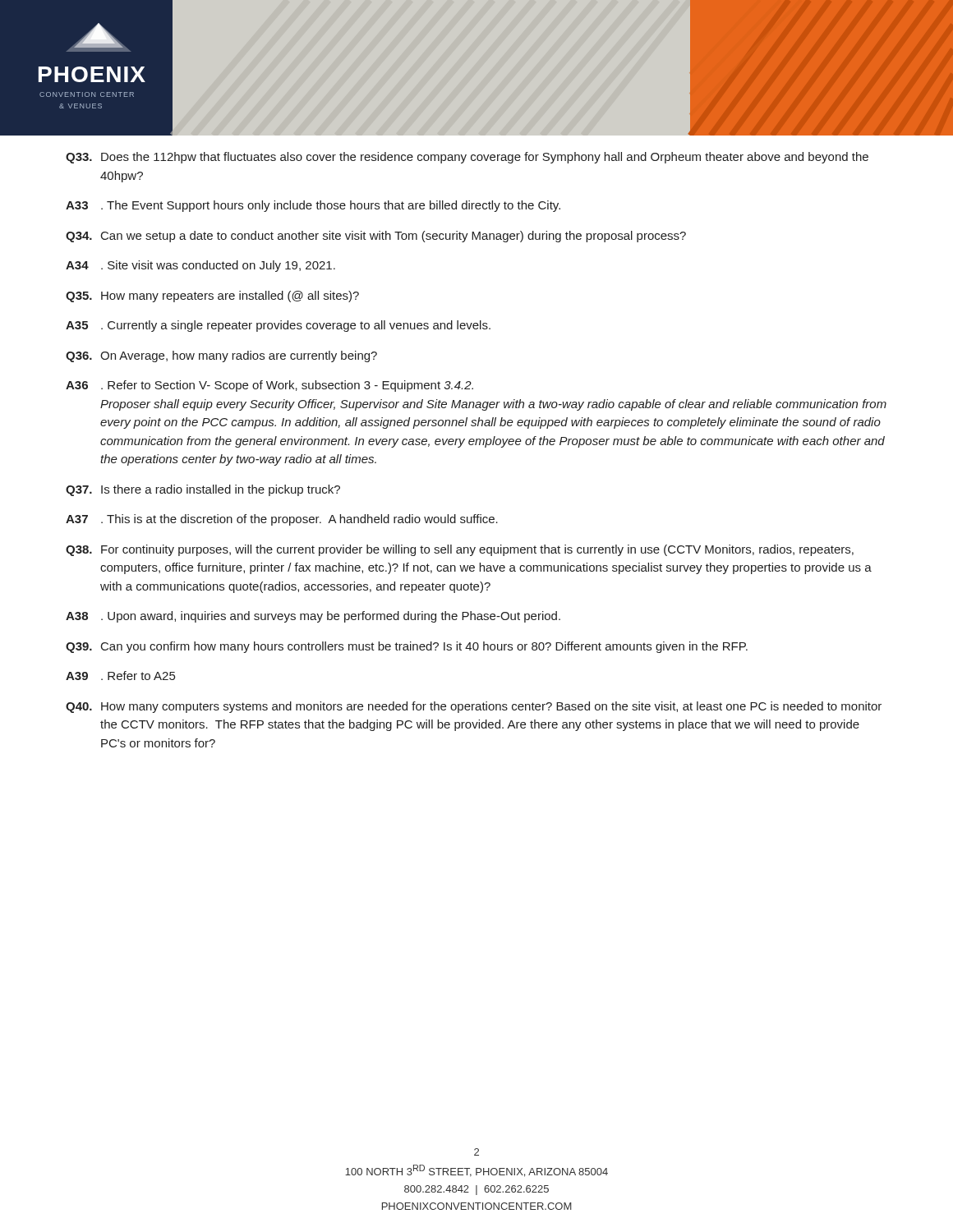The image size is (953, 1232).
Task: Select the list item with the text "Q37. Is there"
Action: [203, 489]
